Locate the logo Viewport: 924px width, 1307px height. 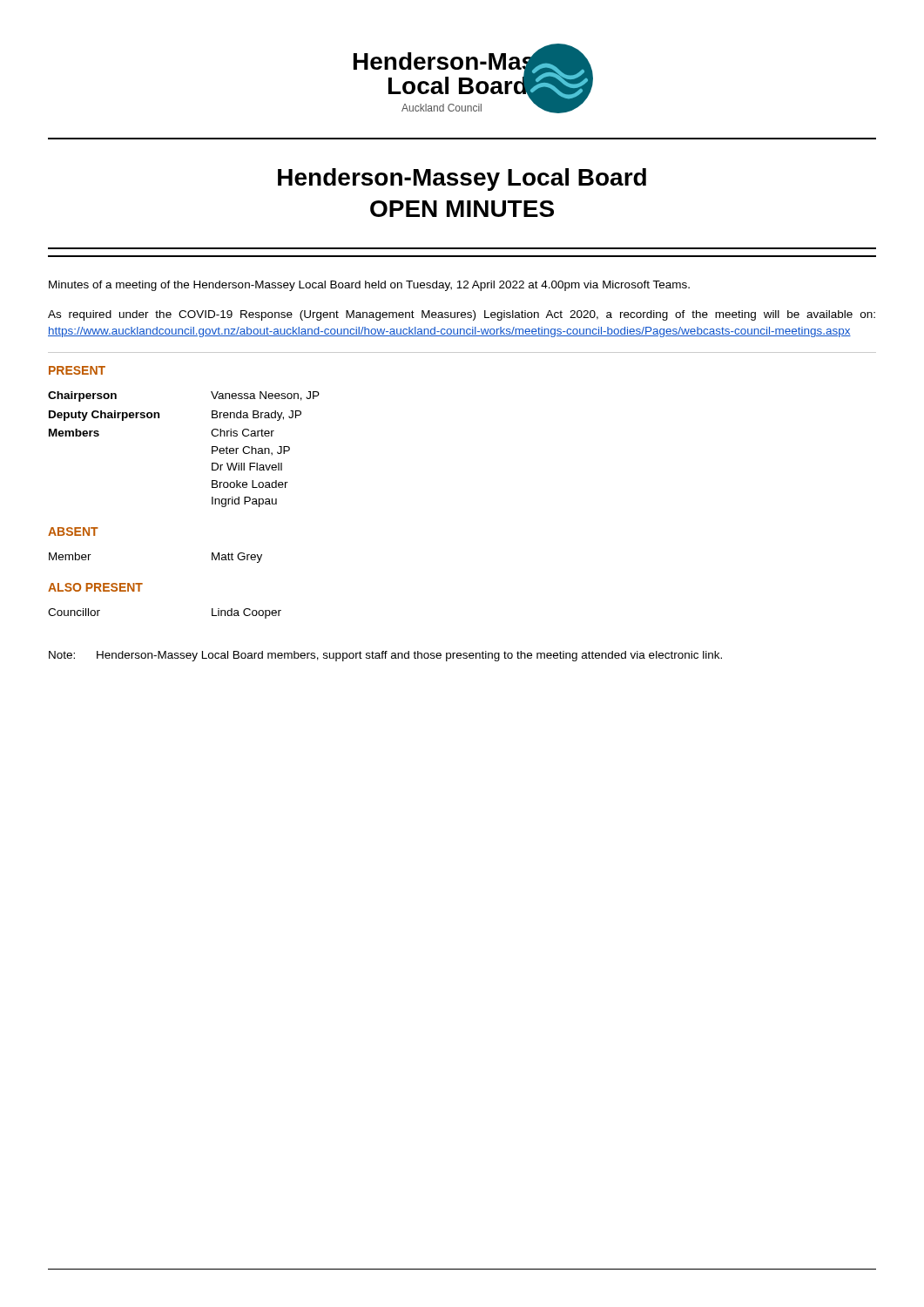coord(462,69)
